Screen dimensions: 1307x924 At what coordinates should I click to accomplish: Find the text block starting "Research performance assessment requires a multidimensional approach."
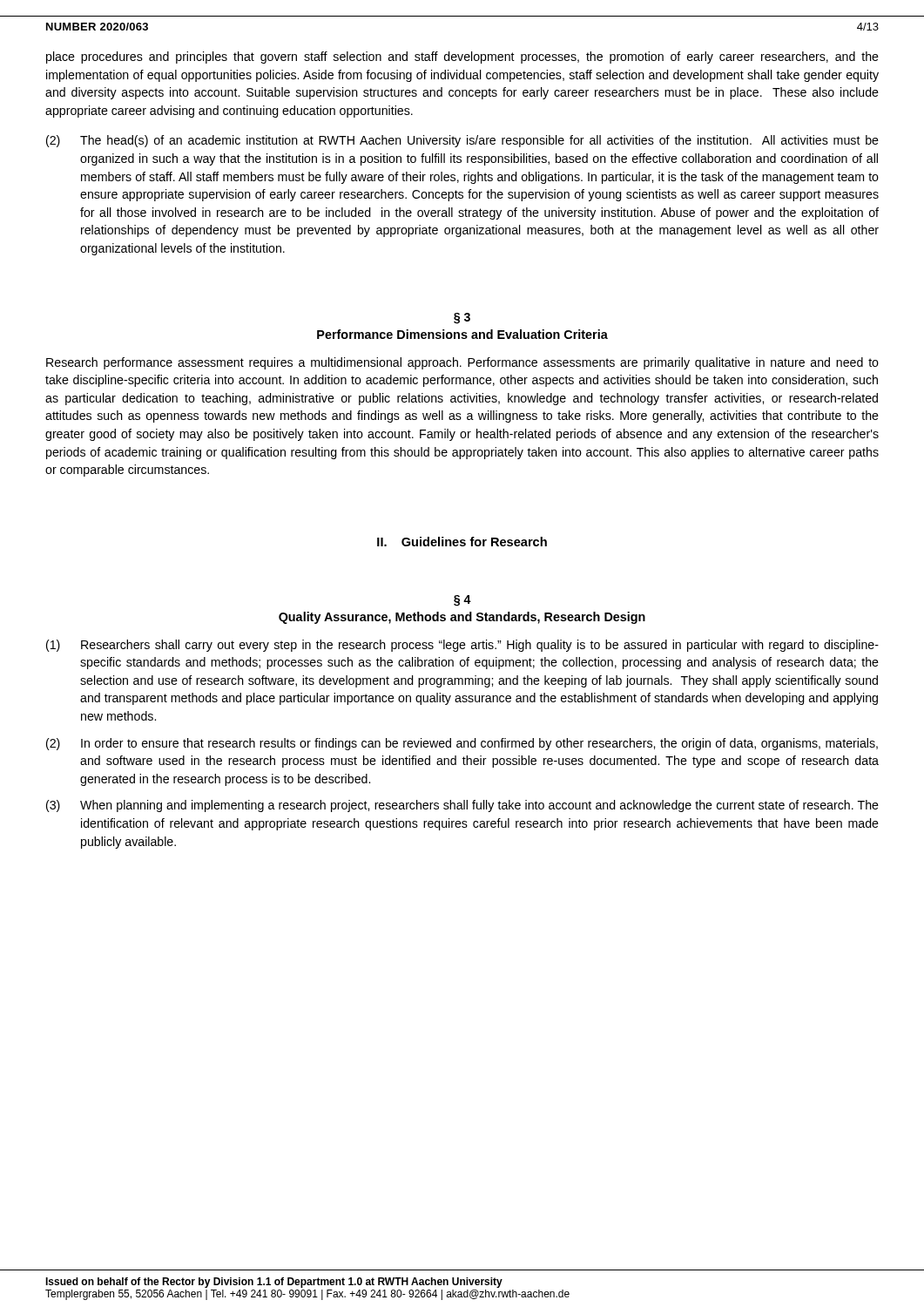tap(462, 416)
